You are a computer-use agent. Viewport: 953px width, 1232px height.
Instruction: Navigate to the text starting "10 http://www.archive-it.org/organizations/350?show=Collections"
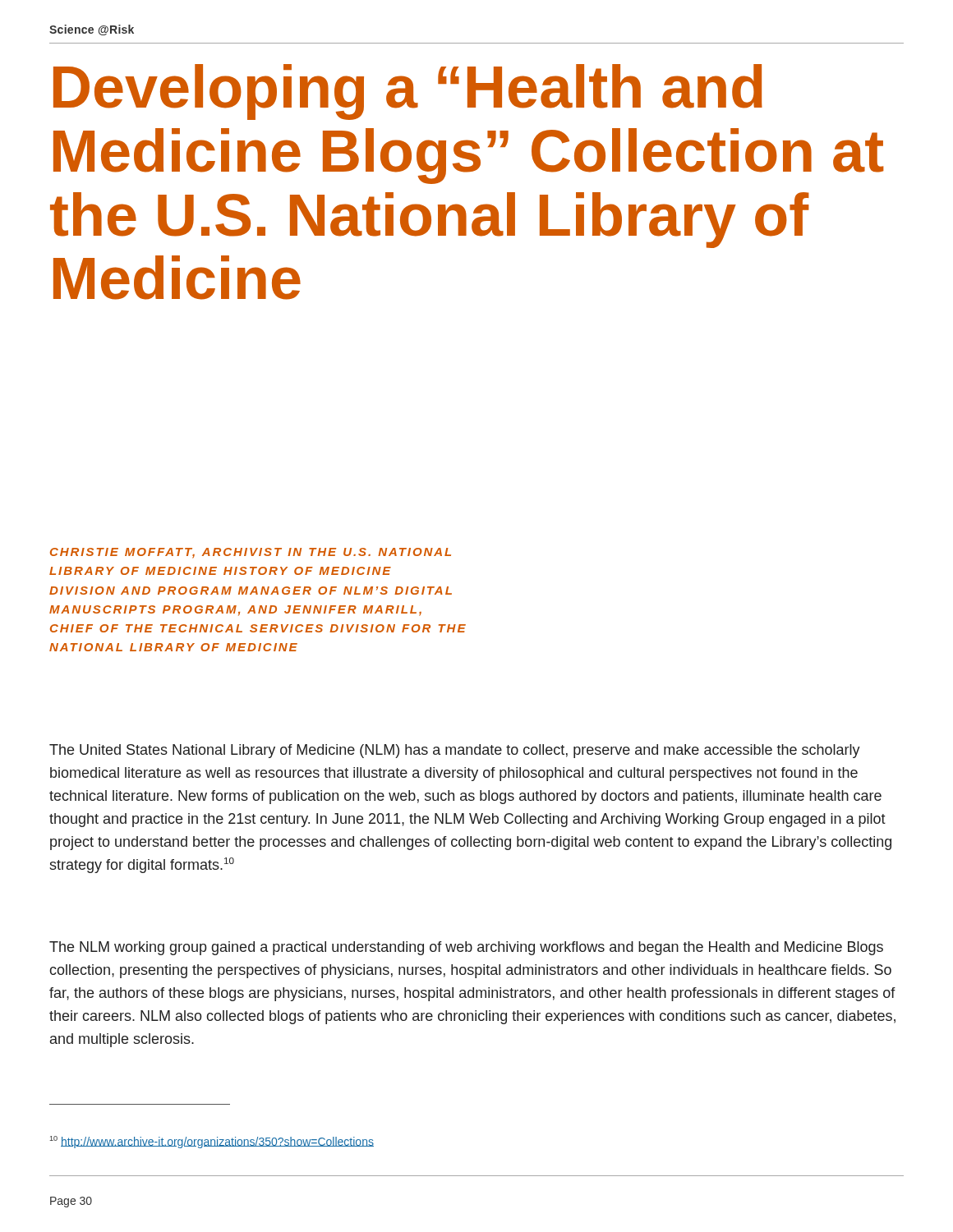tap(212, 1141)
